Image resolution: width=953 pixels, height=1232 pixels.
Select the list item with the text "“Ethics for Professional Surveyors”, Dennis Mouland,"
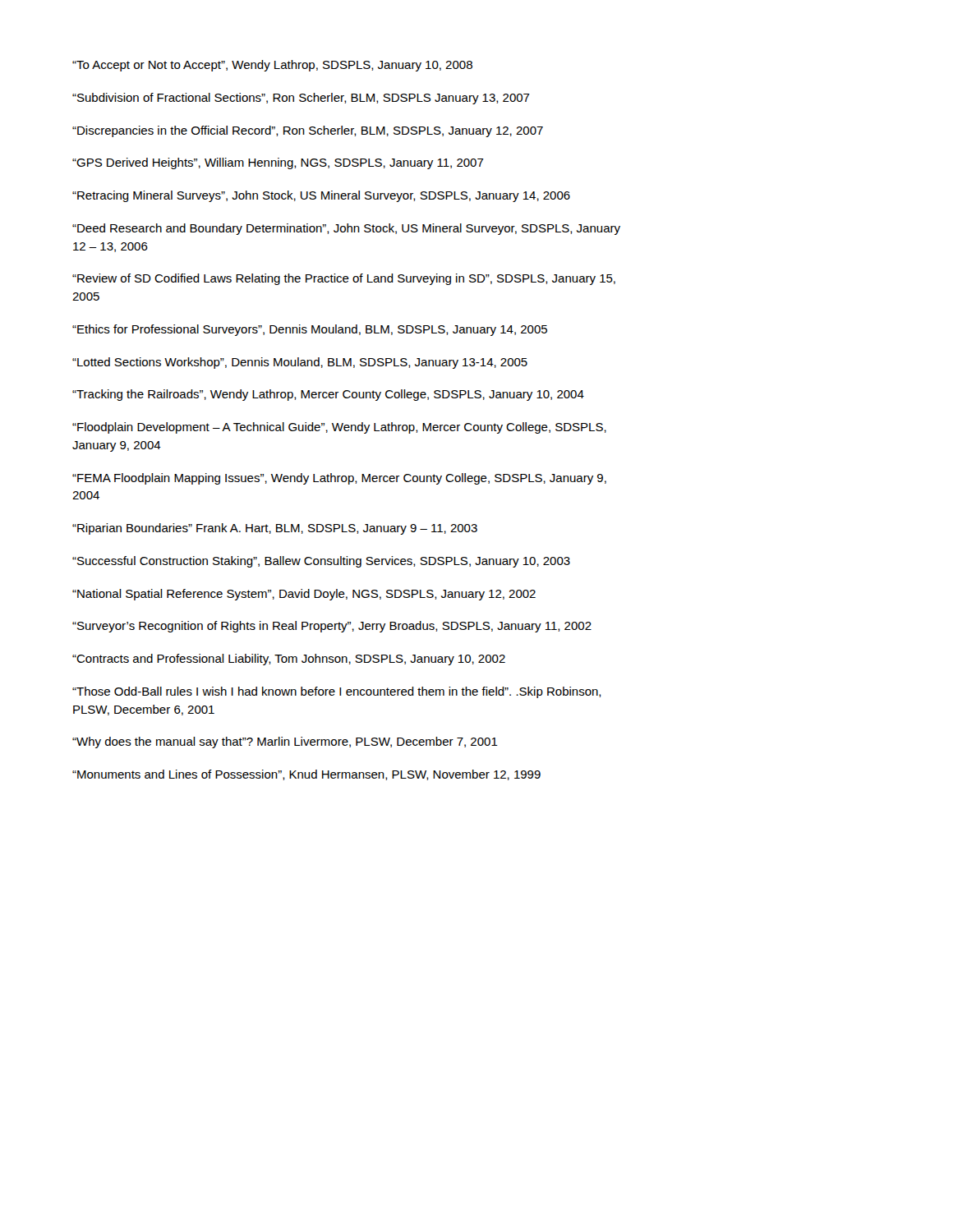click(x=310, y=329)
